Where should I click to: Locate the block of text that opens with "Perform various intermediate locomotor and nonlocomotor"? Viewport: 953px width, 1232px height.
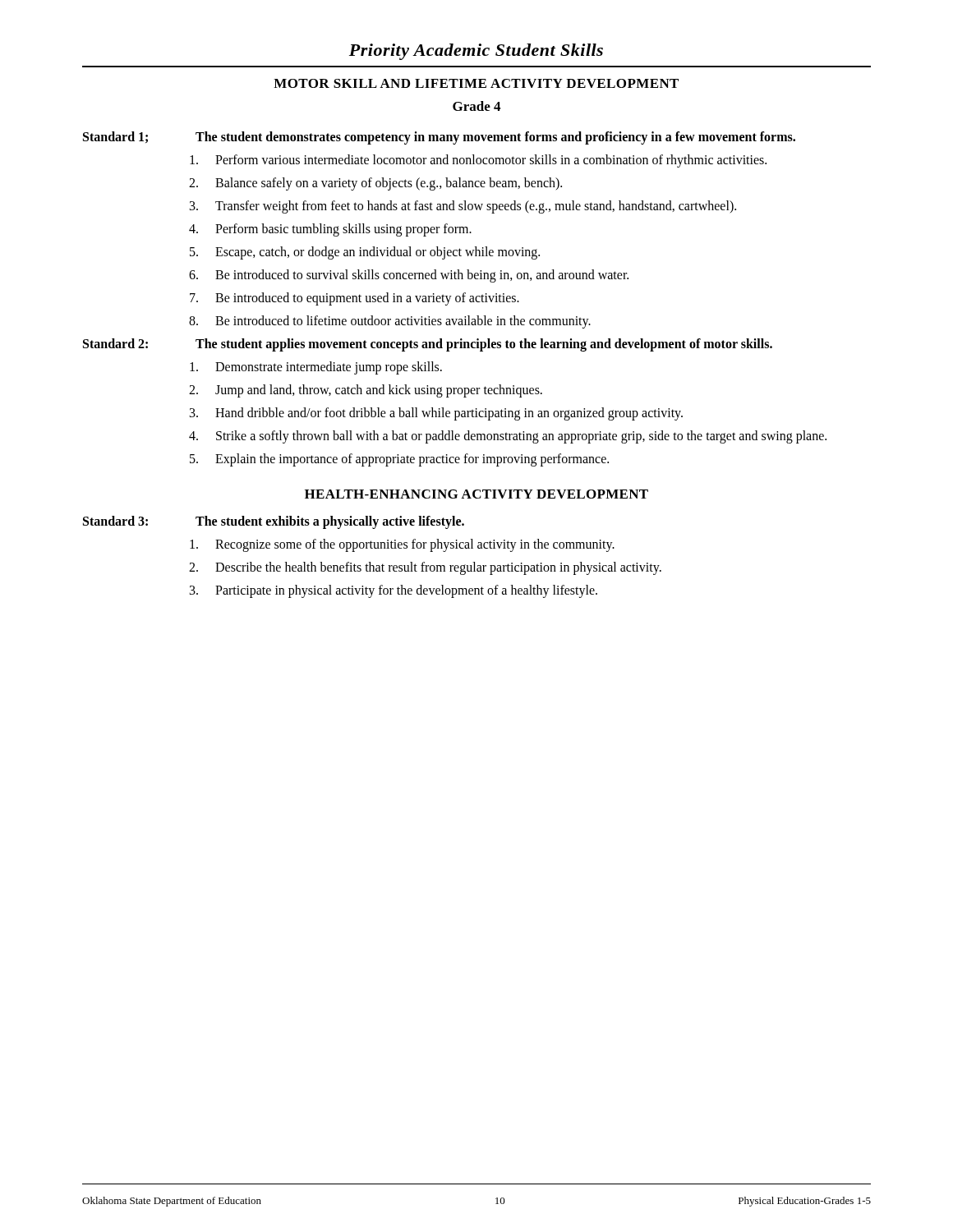pyautogui.click(x=530, y=160)
